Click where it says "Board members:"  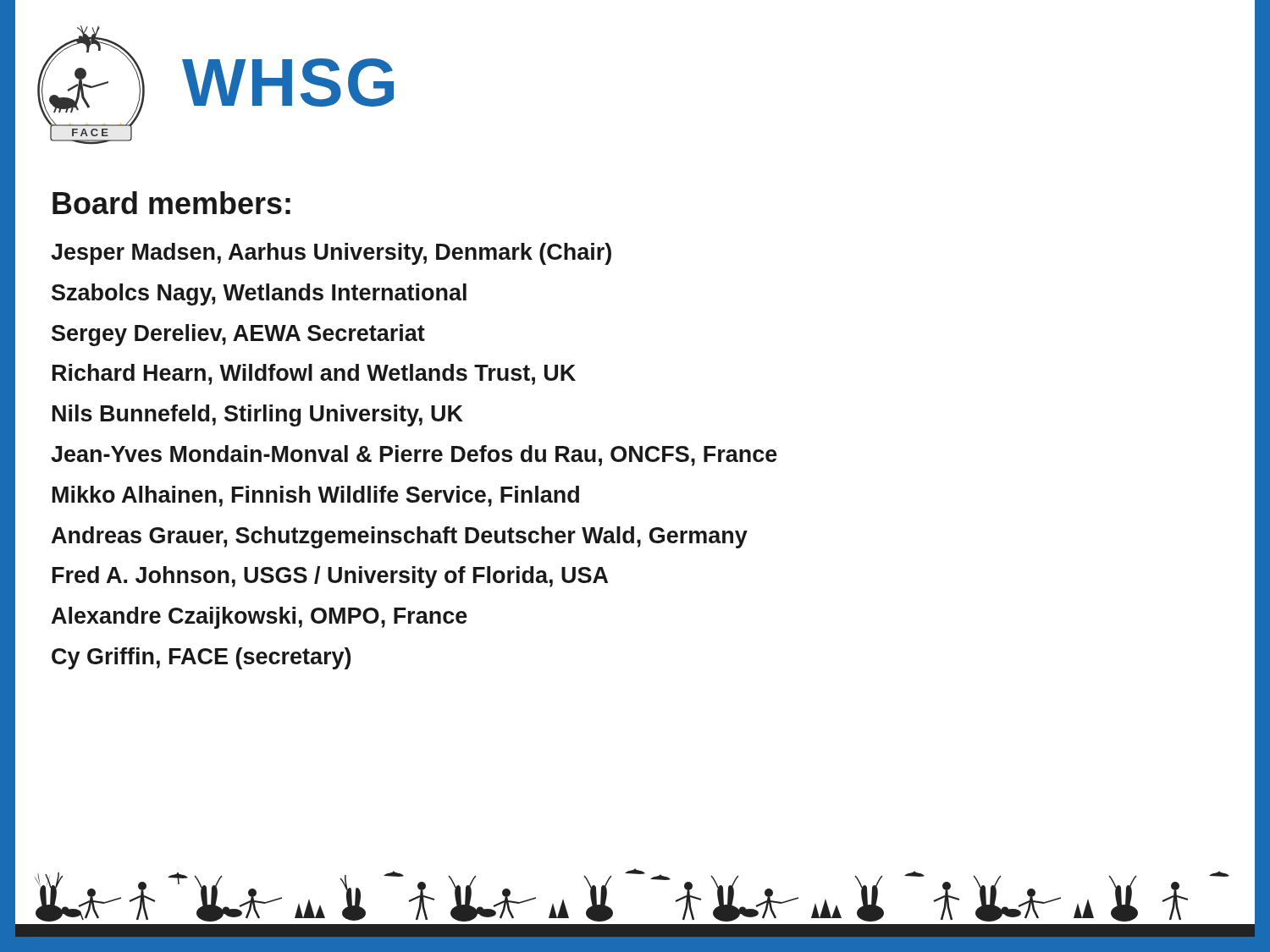[x=172, y=204]
